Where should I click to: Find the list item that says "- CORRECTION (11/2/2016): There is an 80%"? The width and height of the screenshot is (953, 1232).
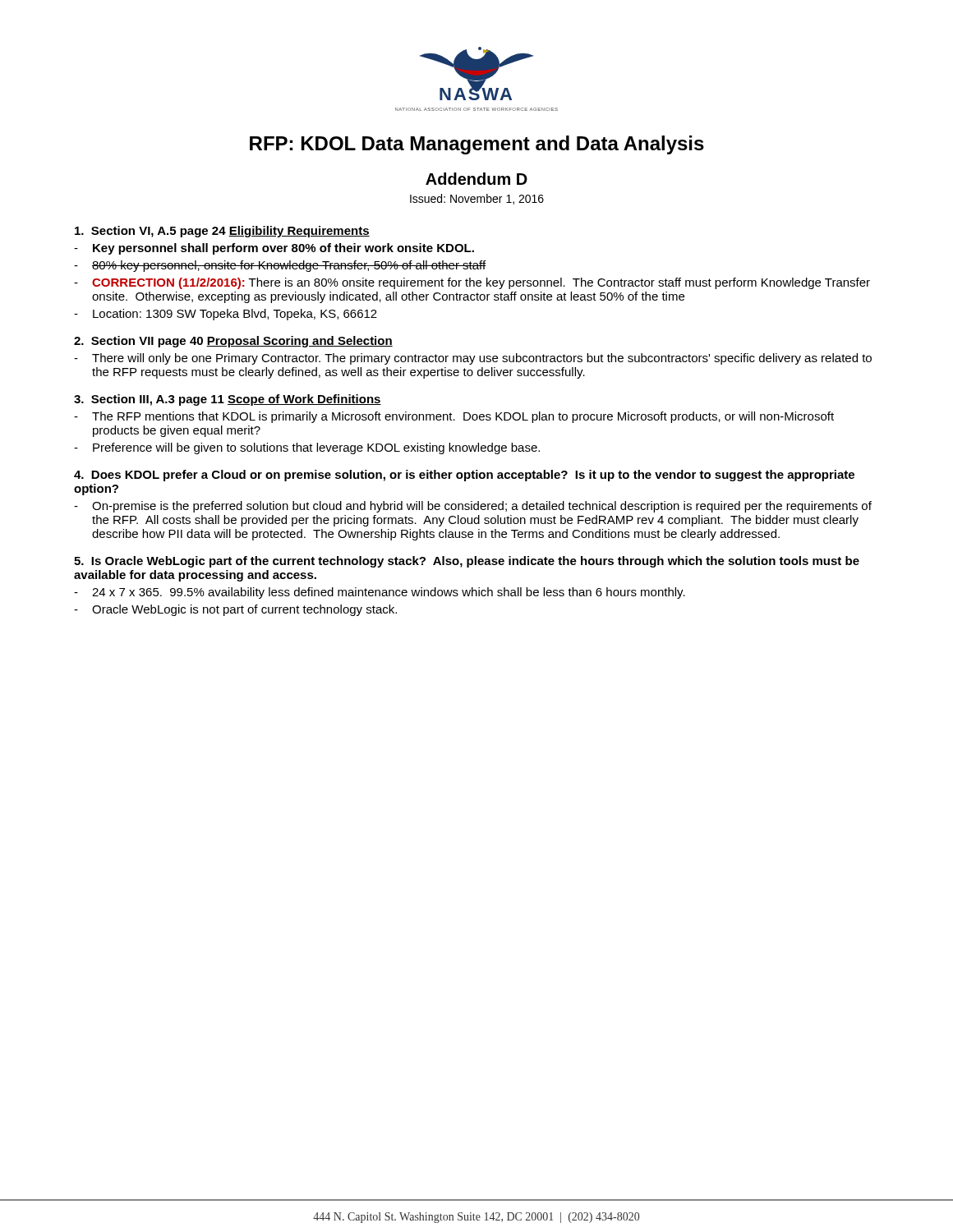[476, 289]
